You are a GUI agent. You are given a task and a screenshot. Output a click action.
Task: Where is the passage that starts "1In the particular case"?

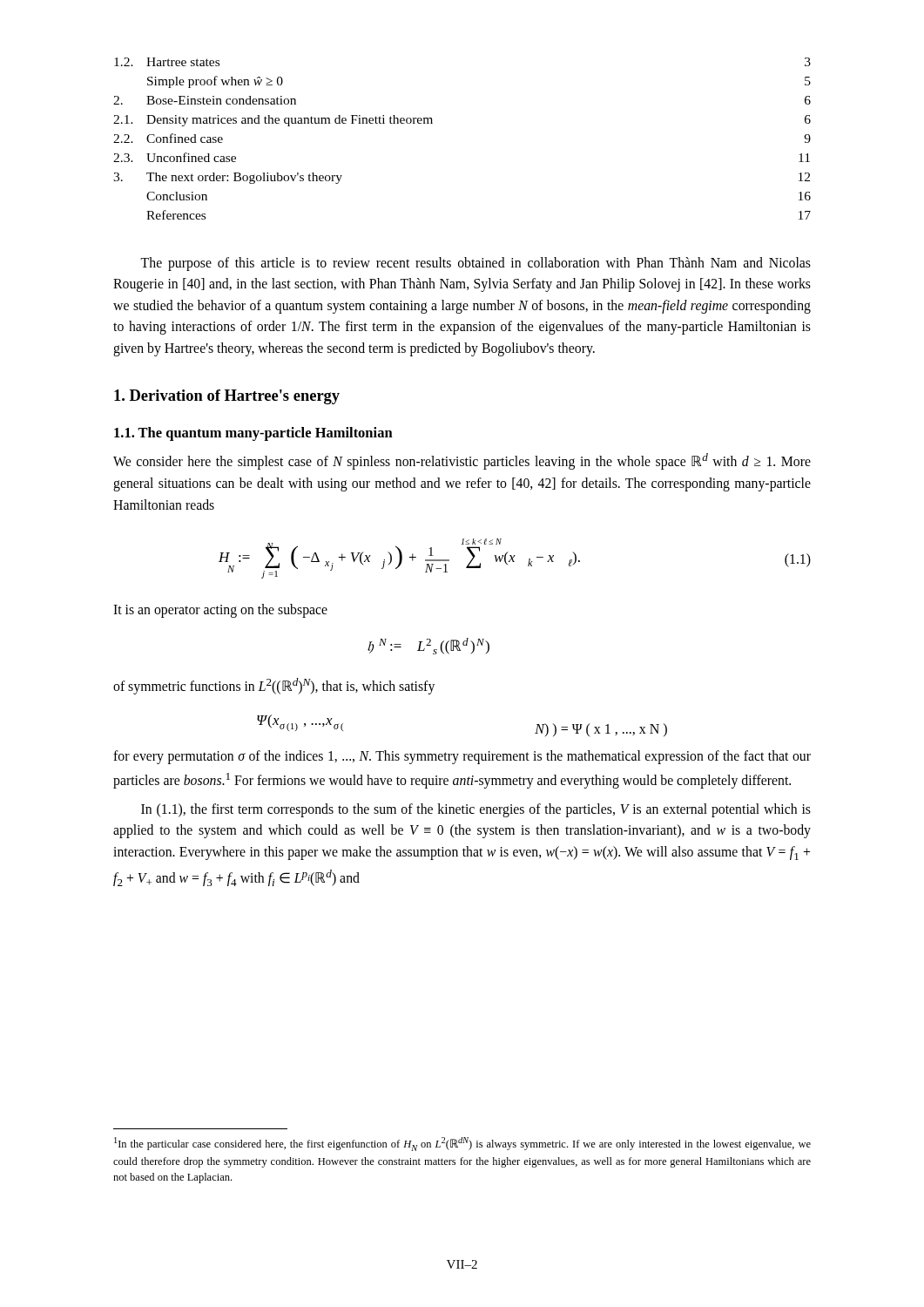pyautogui.click(x=462, y=1159)
